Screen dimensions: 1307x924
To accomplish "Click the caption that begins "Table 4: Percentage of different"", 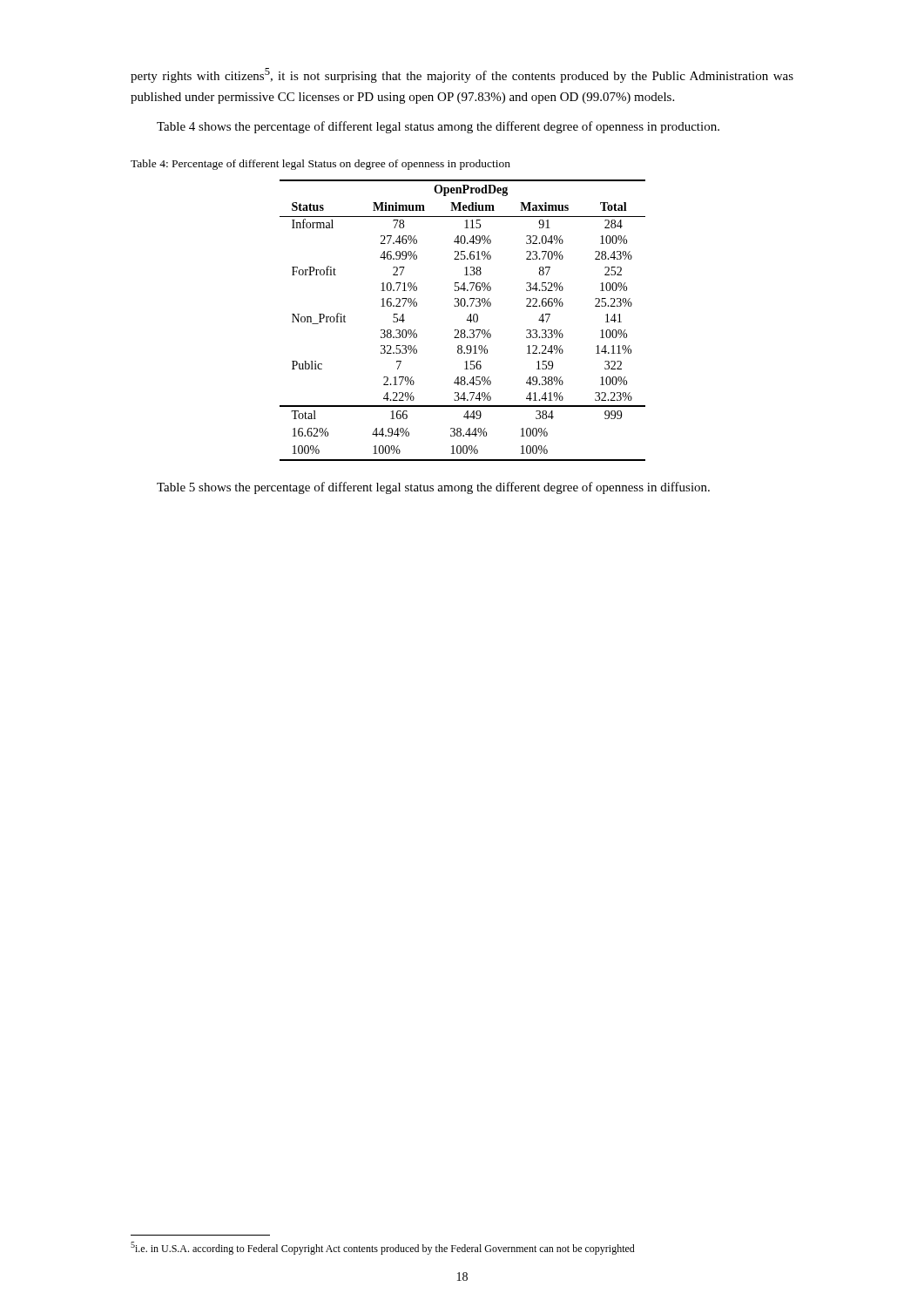I will [320, 163].
